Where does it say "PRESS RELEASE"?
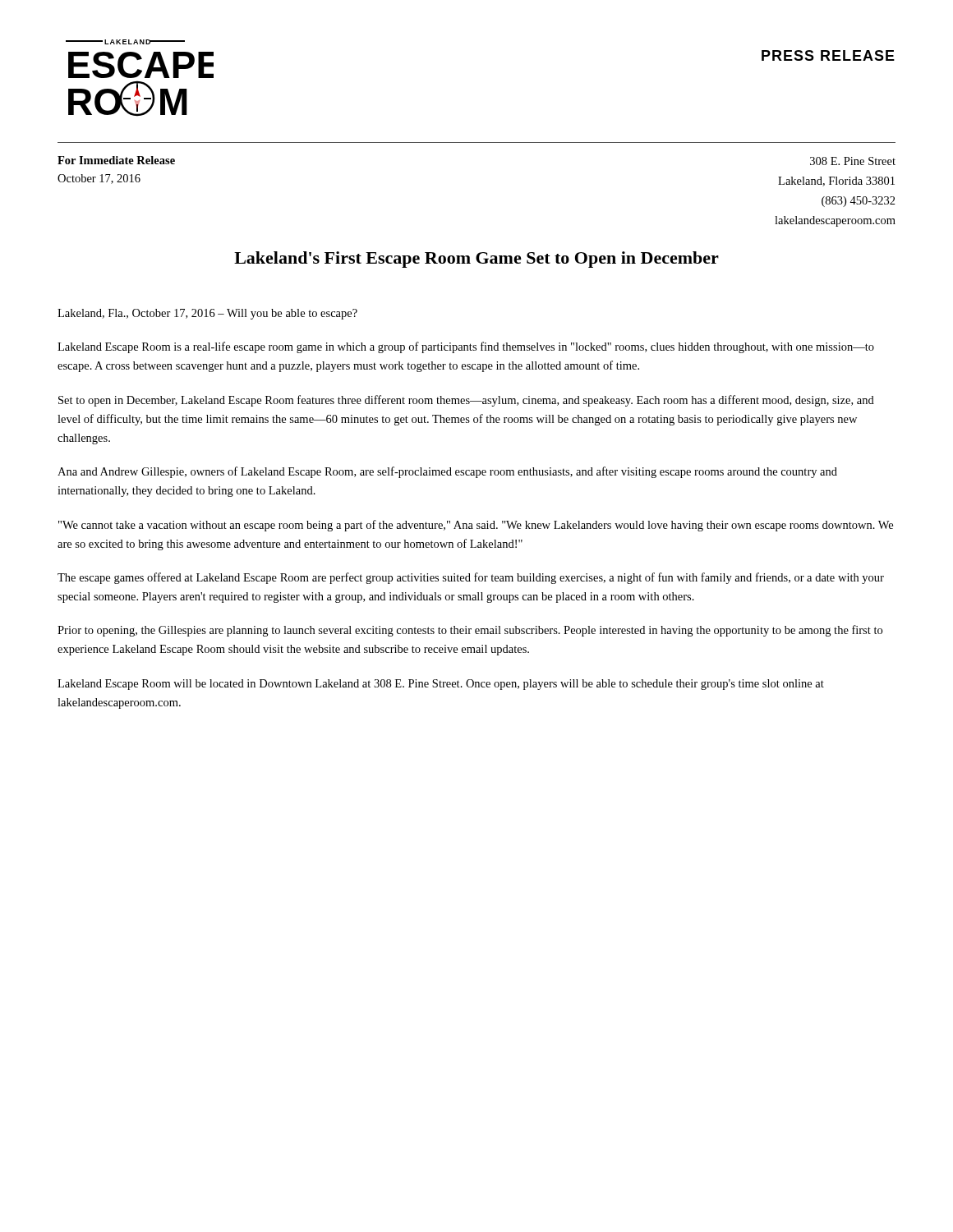Image resolution: width=953 pixels, height=1232 pixels. (828, 56)
